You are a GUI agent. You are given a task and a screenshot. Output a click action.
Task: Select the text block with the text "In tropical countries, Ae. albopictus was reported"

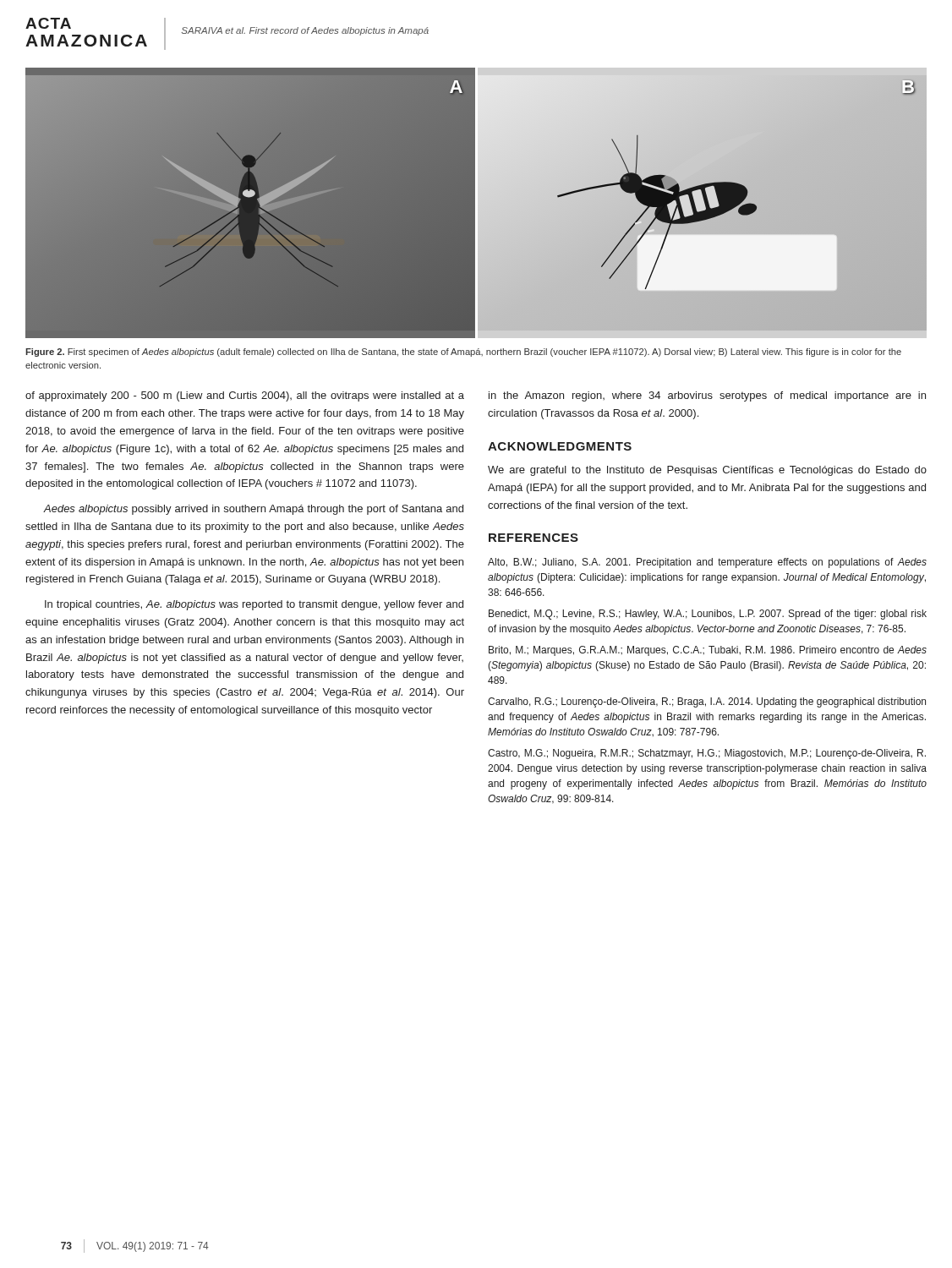[245, 658]
